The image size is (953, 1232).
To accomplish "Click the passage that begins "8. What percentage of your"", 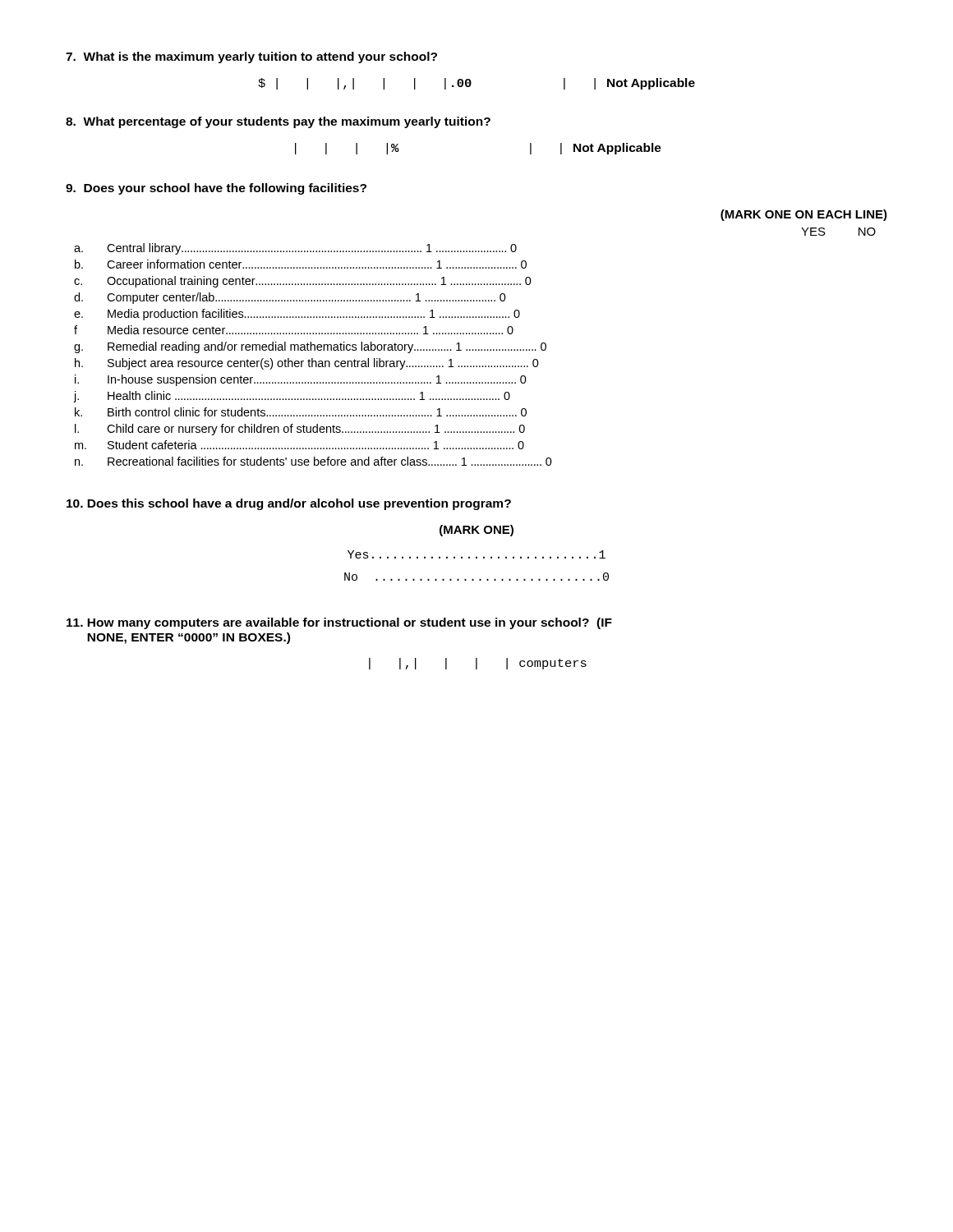I will coord(476,135).
